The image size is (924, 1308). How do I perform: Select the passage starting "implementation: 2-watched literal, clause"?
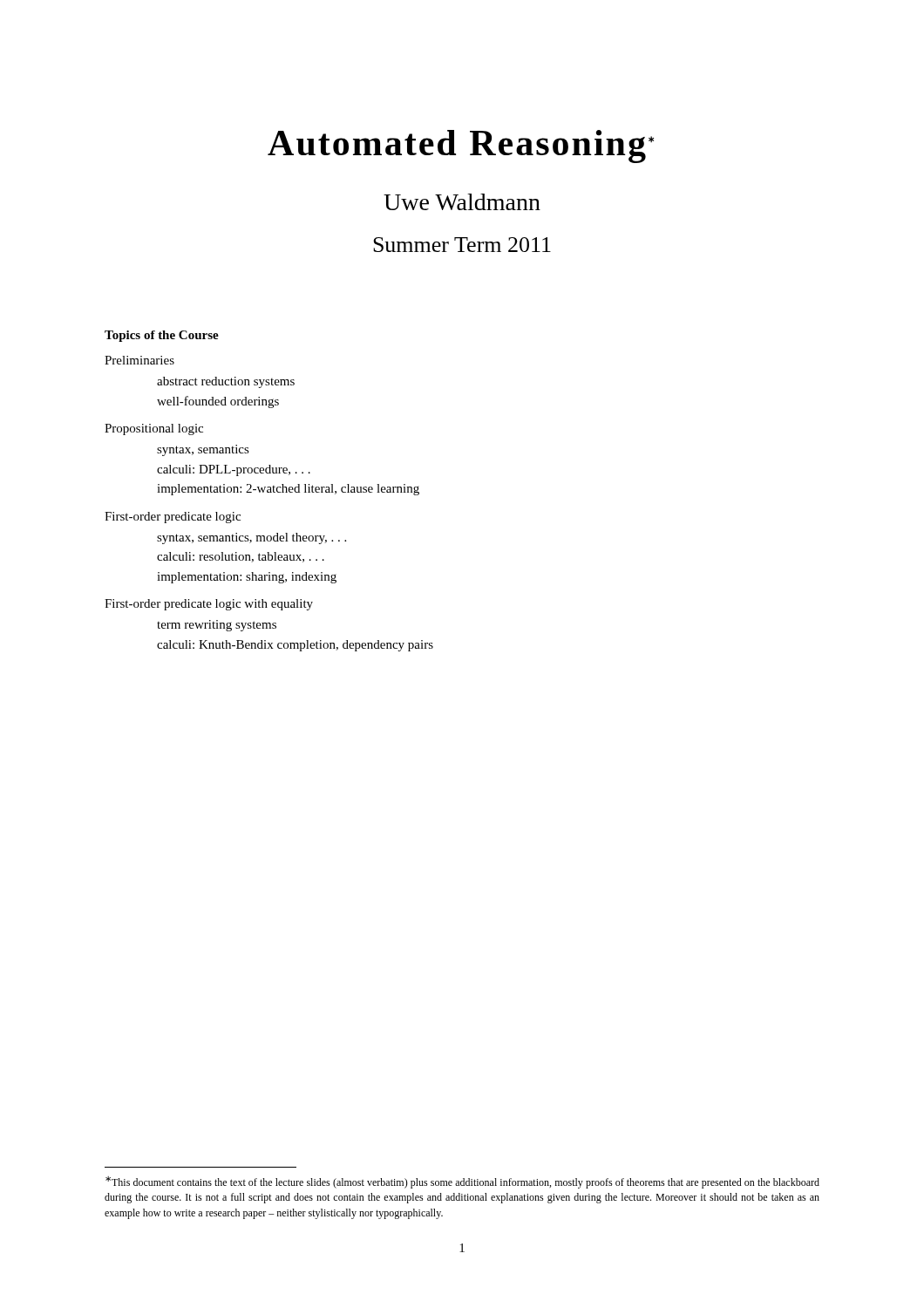(x=288, y=488)
